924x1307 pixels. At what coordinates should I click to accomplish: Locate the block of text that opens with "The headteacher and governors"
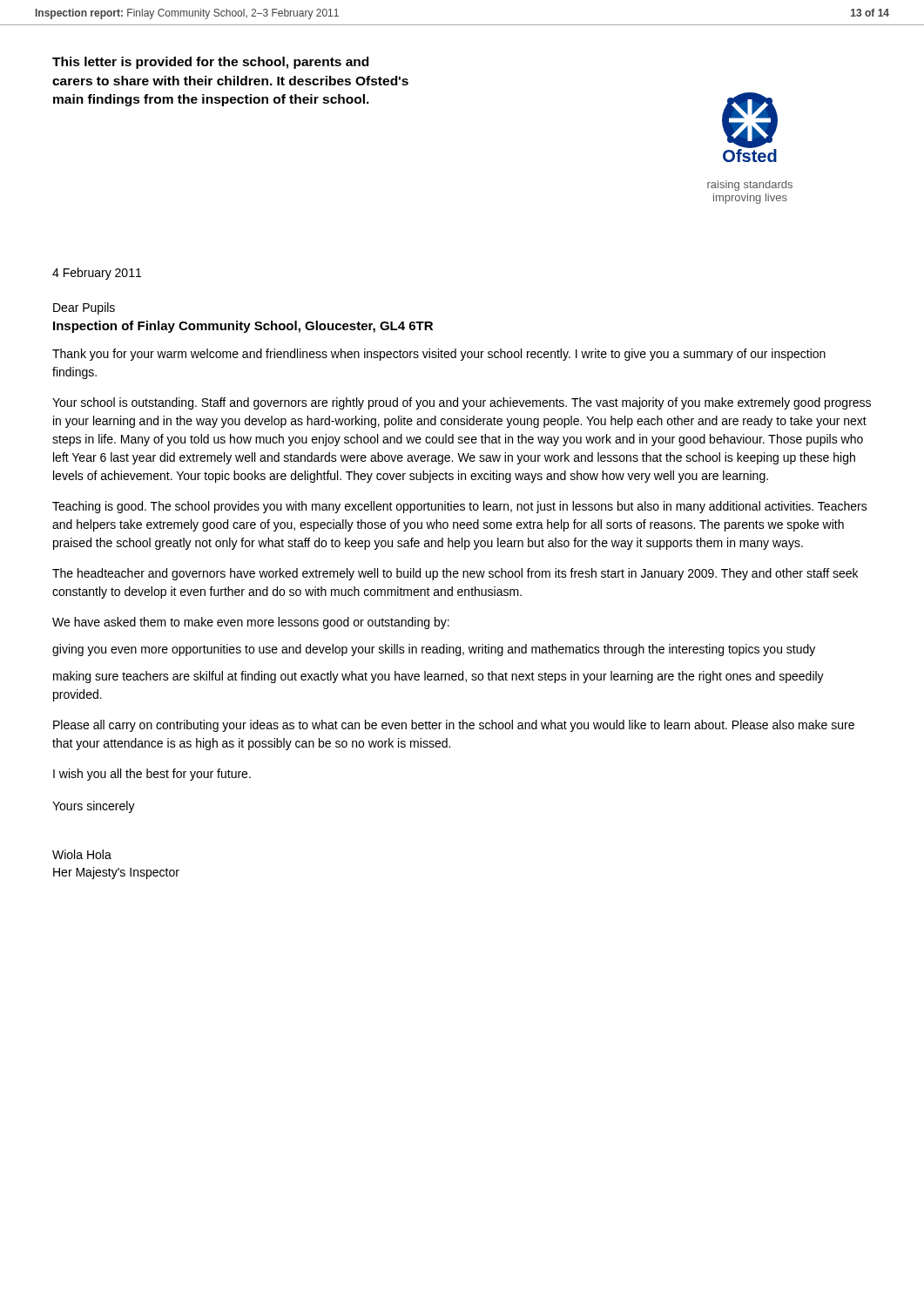point(455,583)
